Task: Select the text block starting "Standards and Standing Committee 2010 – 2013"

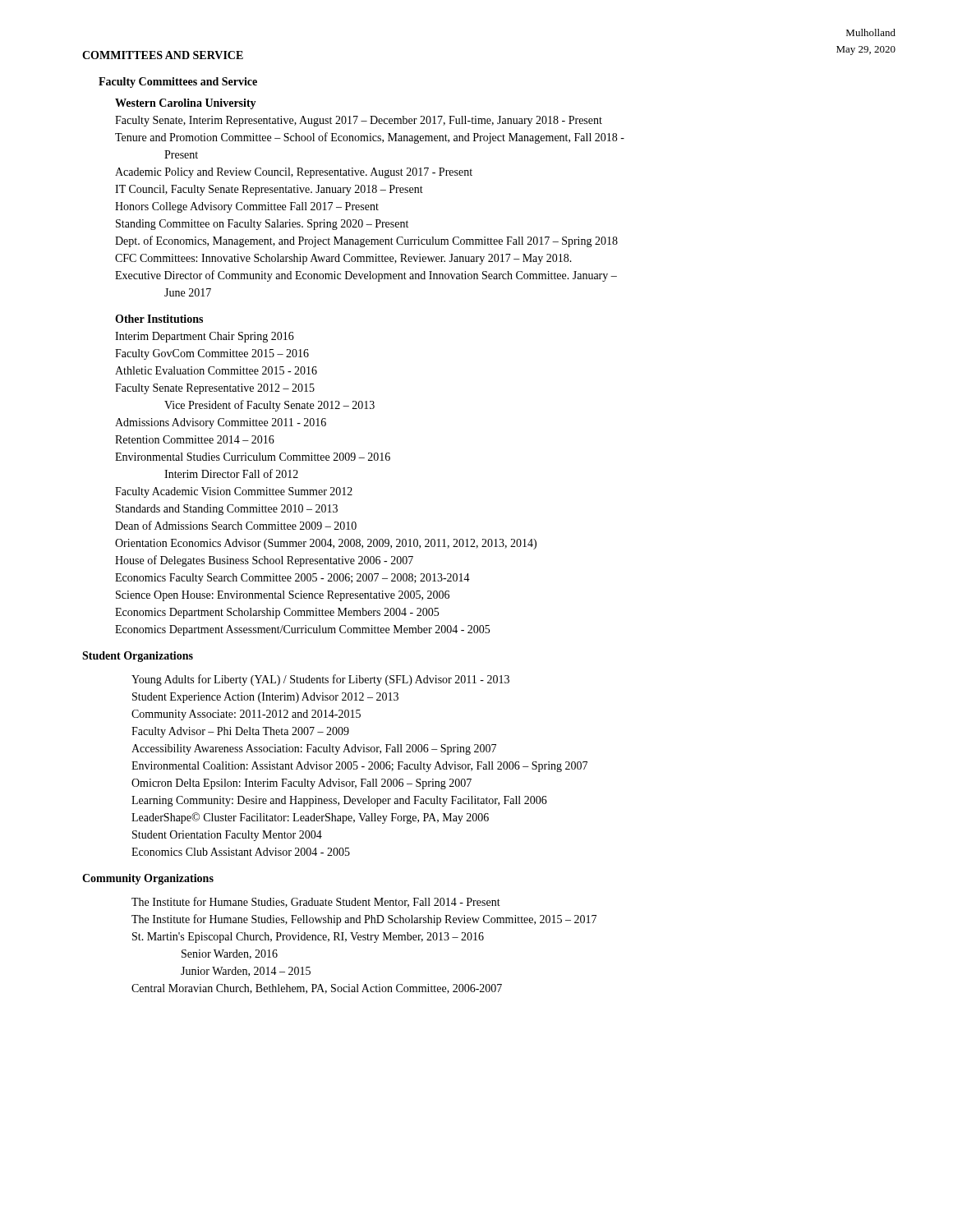Action: pyautogui.click(x=227, y=509)
